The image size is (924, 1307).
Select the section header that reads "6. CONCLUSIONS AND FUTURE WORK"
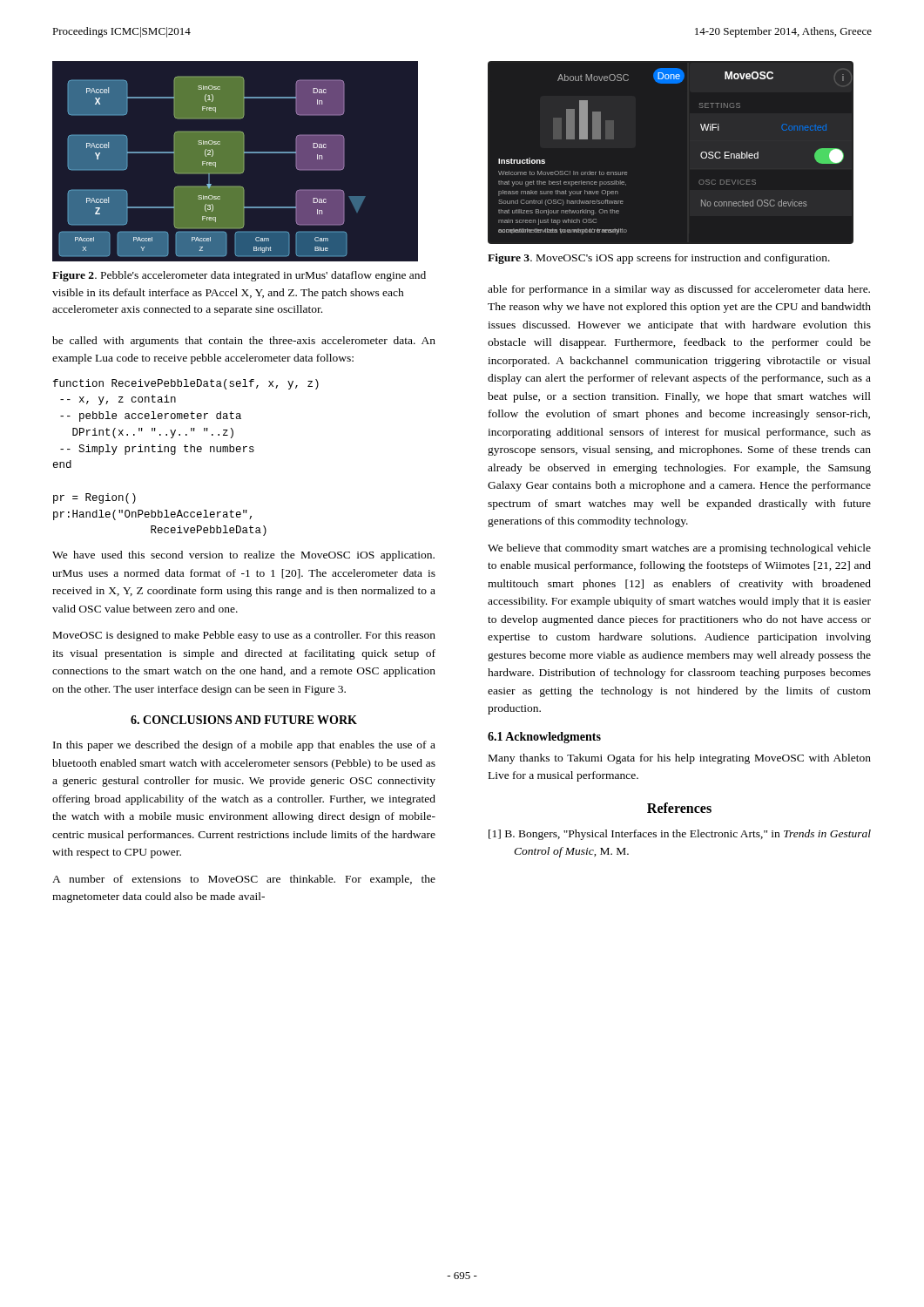coord(244,720)
